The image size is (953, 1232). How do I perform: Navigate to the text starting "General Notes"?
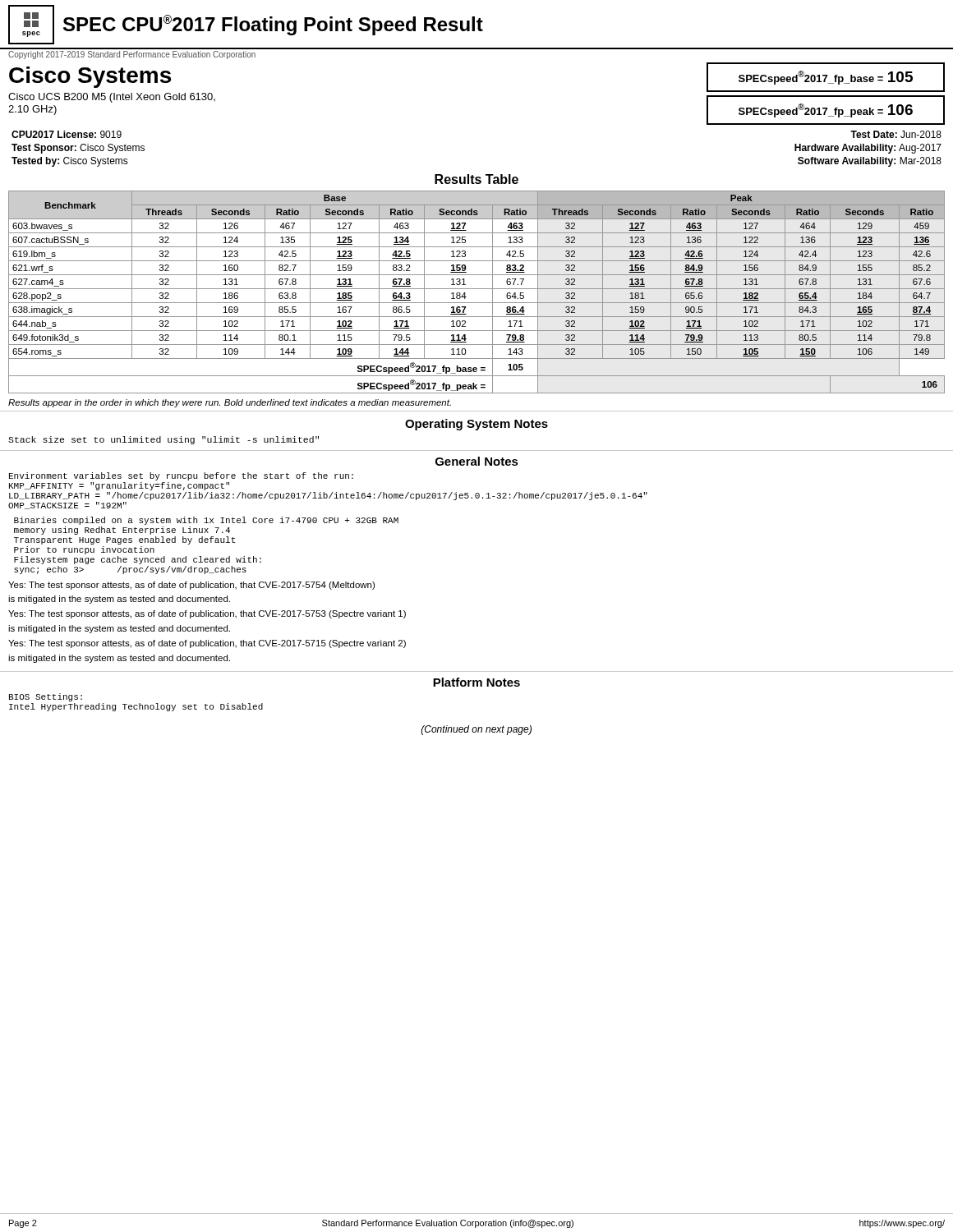point(476,461)
